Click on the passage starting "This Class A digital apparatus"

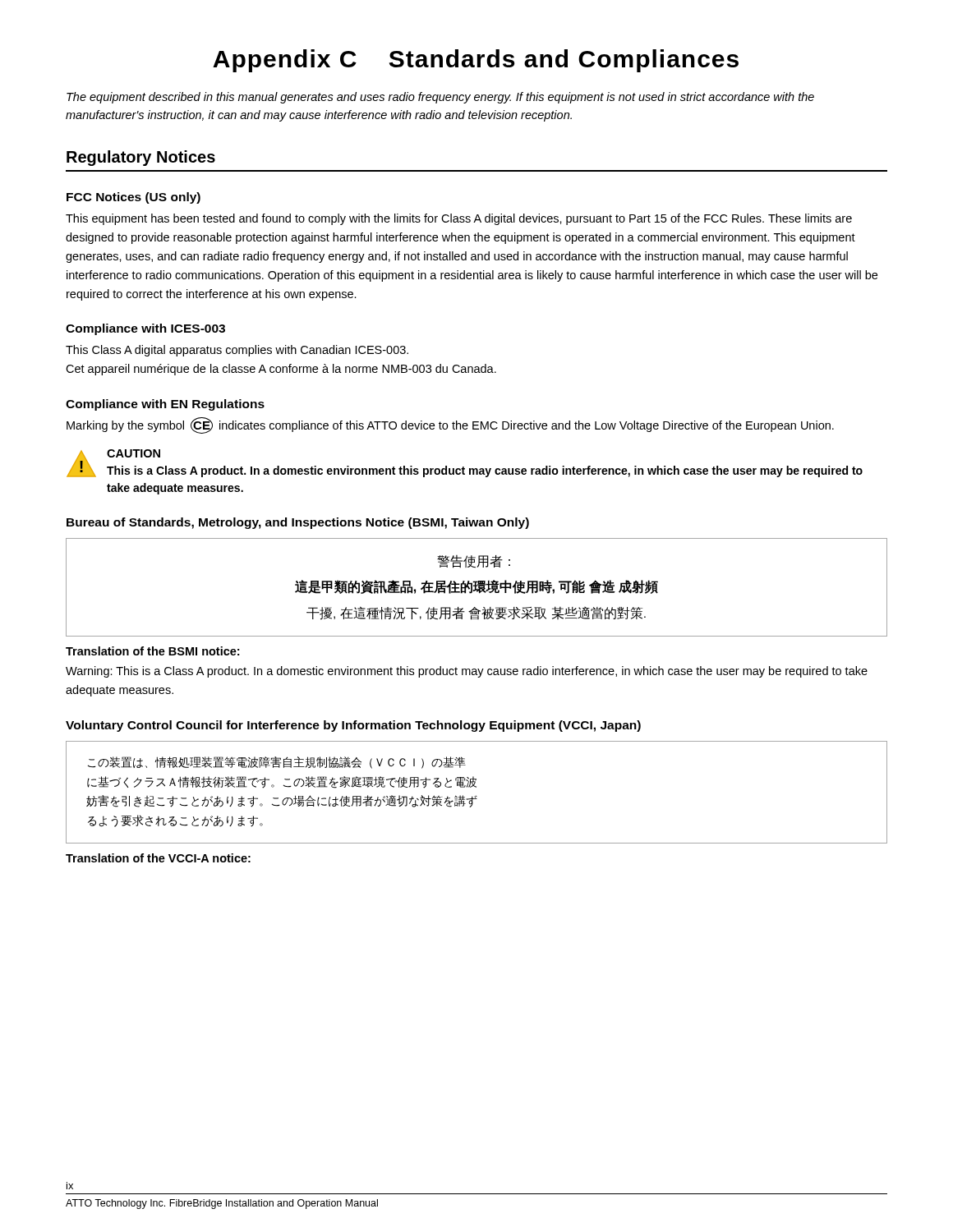point(281,360)
